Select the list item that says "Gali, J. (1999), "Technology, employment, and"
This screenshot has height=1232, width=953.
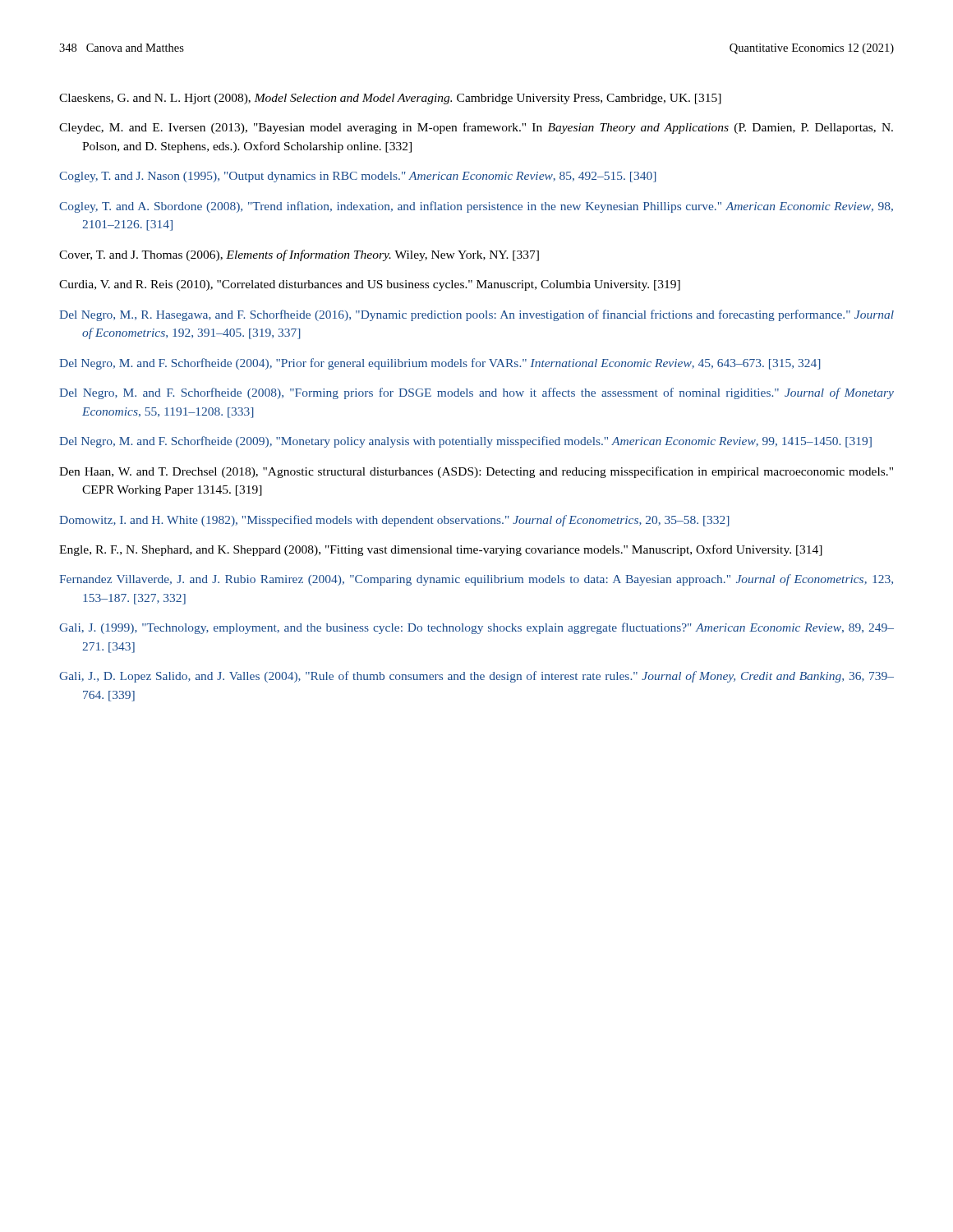476,637
